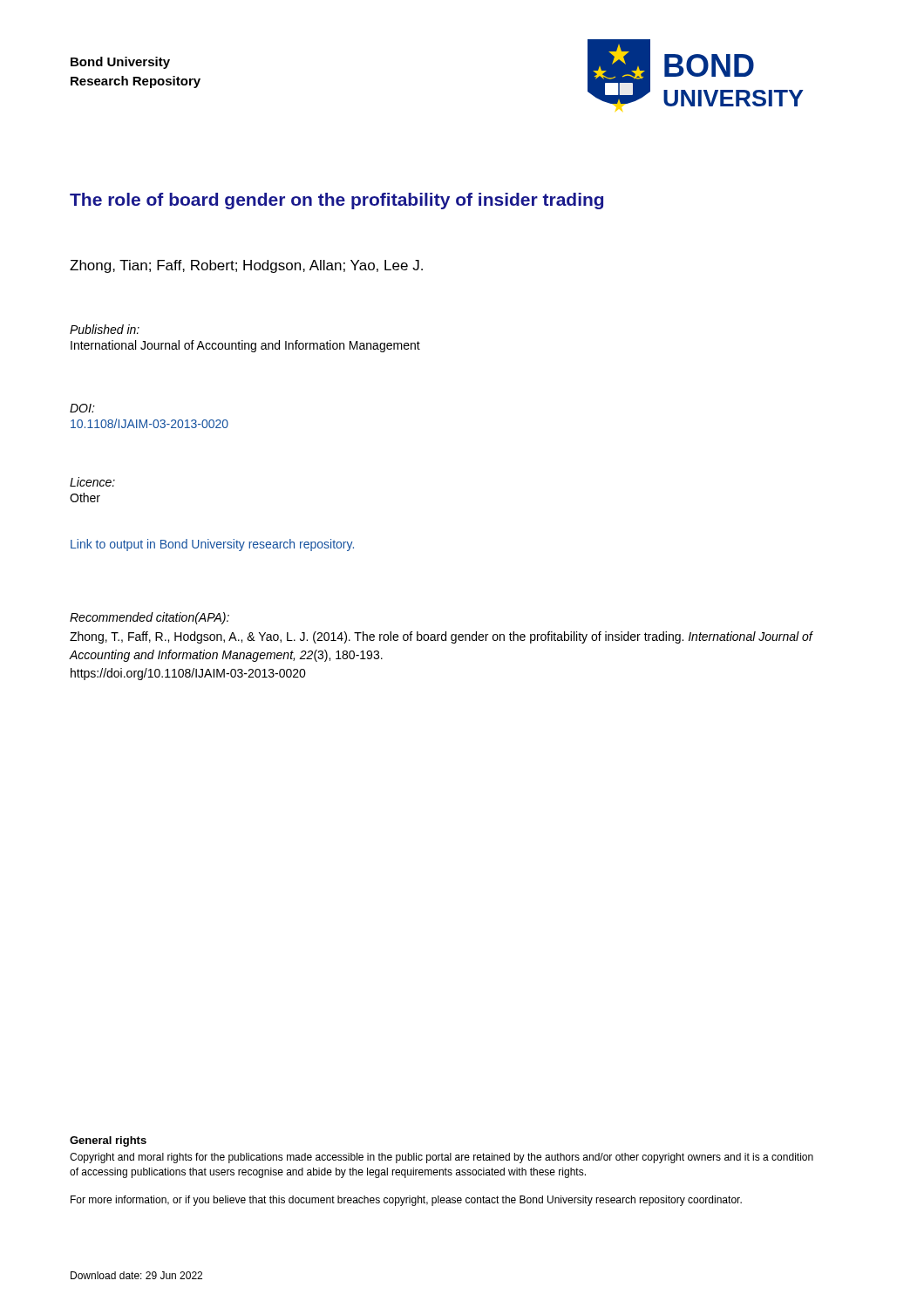Click on the block starting "DOI: 10.1108/IJAIM-03-2013-0020"
The image size is (924, 1308).
149,416
